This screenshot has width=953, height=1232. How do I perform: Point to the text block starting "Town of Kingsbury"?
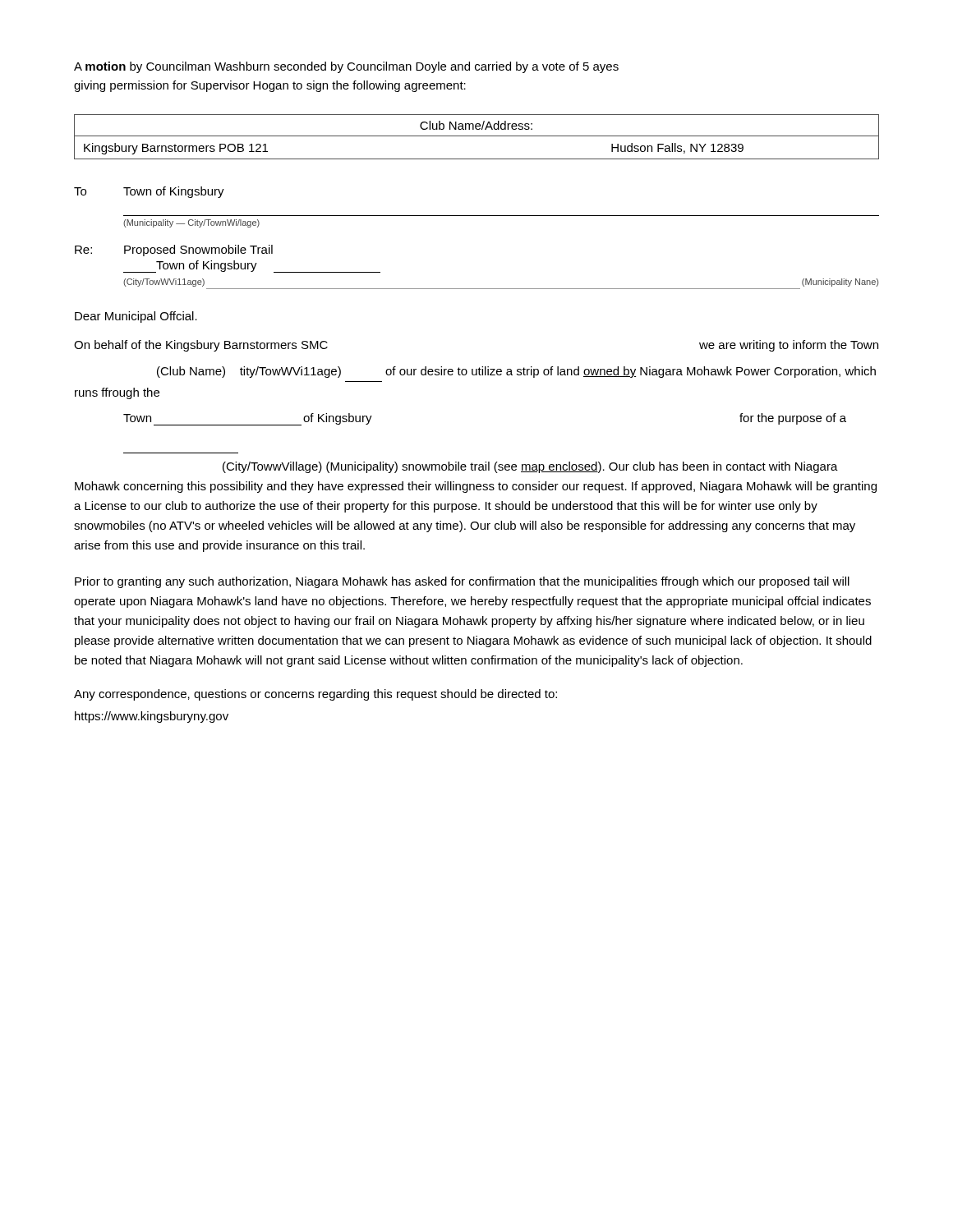coord(143,419)
